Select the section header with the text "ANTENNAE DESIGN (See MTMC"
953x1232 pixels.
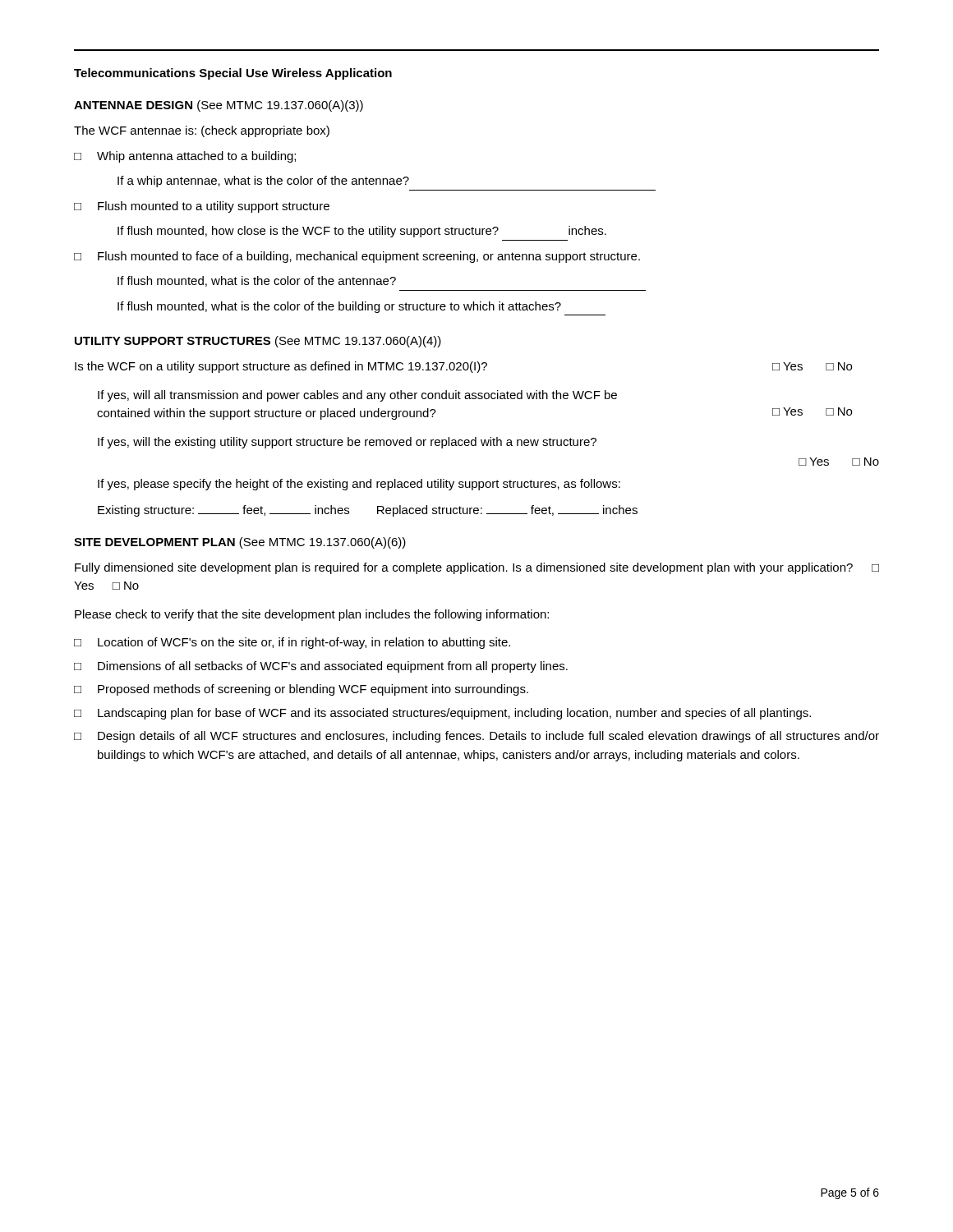219,105
